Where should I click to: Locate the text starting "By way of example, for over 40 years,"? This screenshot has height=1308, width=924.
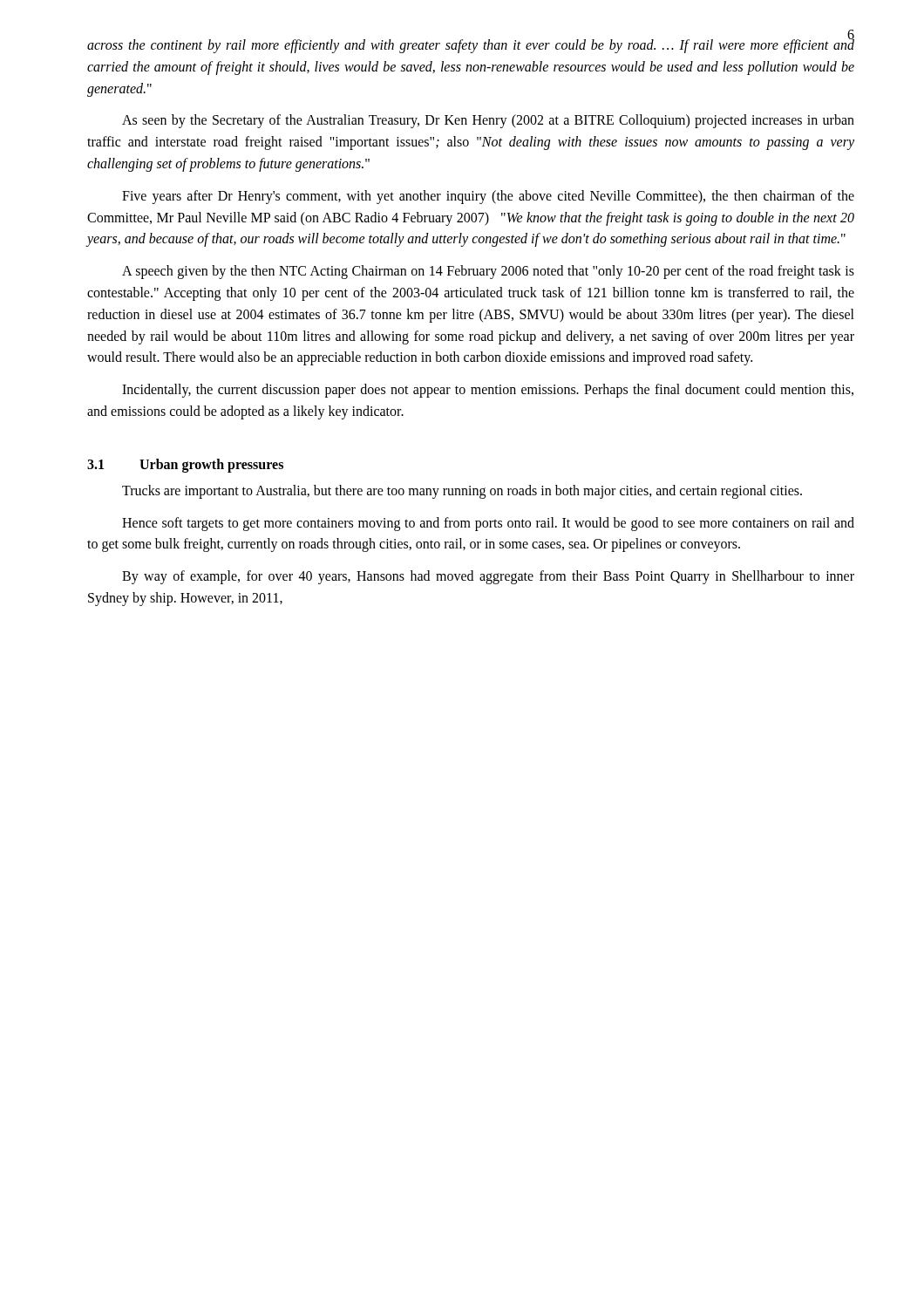pos(471,587)
